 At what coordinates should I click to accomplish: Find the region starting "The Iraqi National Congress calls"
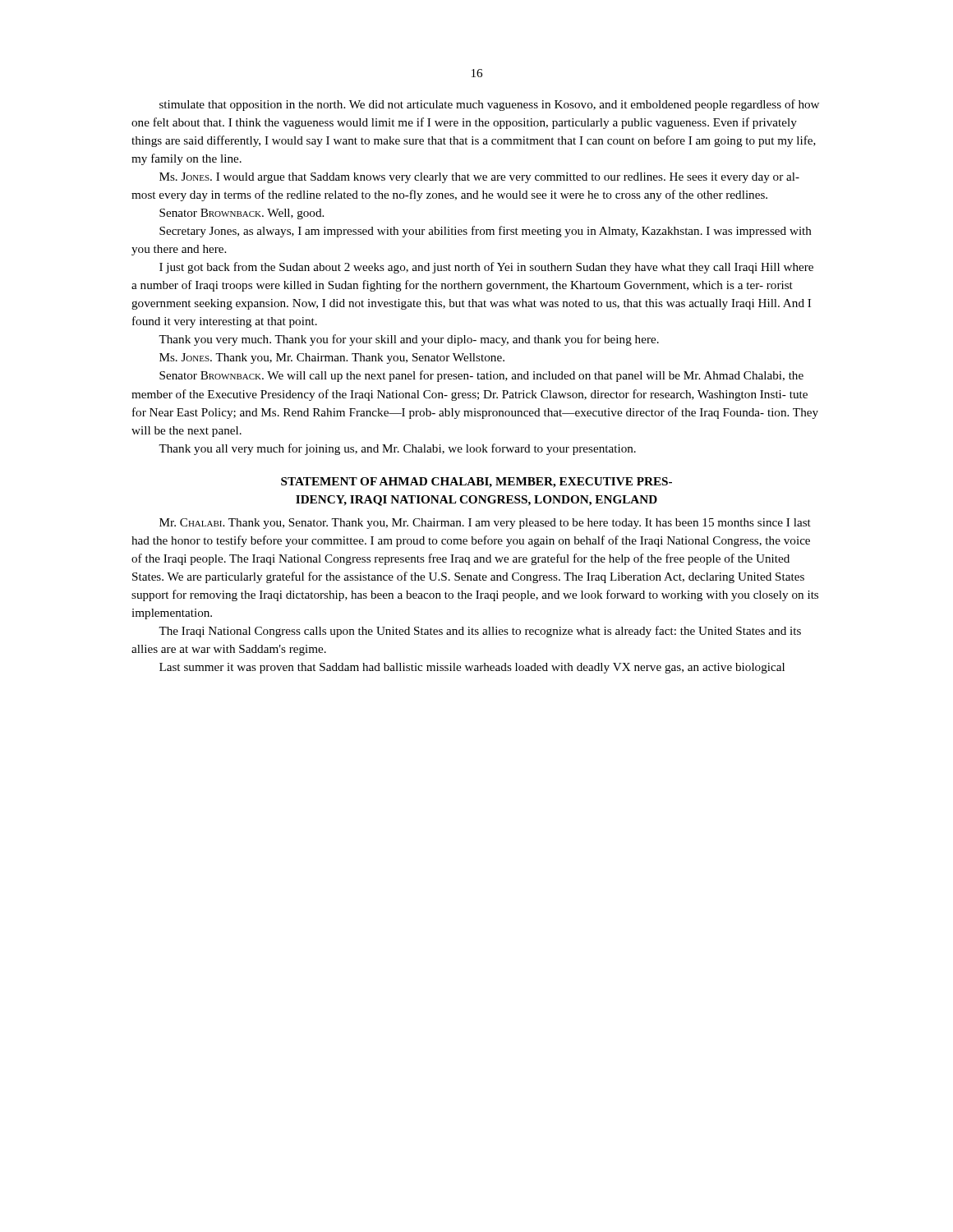pos(476,640)
